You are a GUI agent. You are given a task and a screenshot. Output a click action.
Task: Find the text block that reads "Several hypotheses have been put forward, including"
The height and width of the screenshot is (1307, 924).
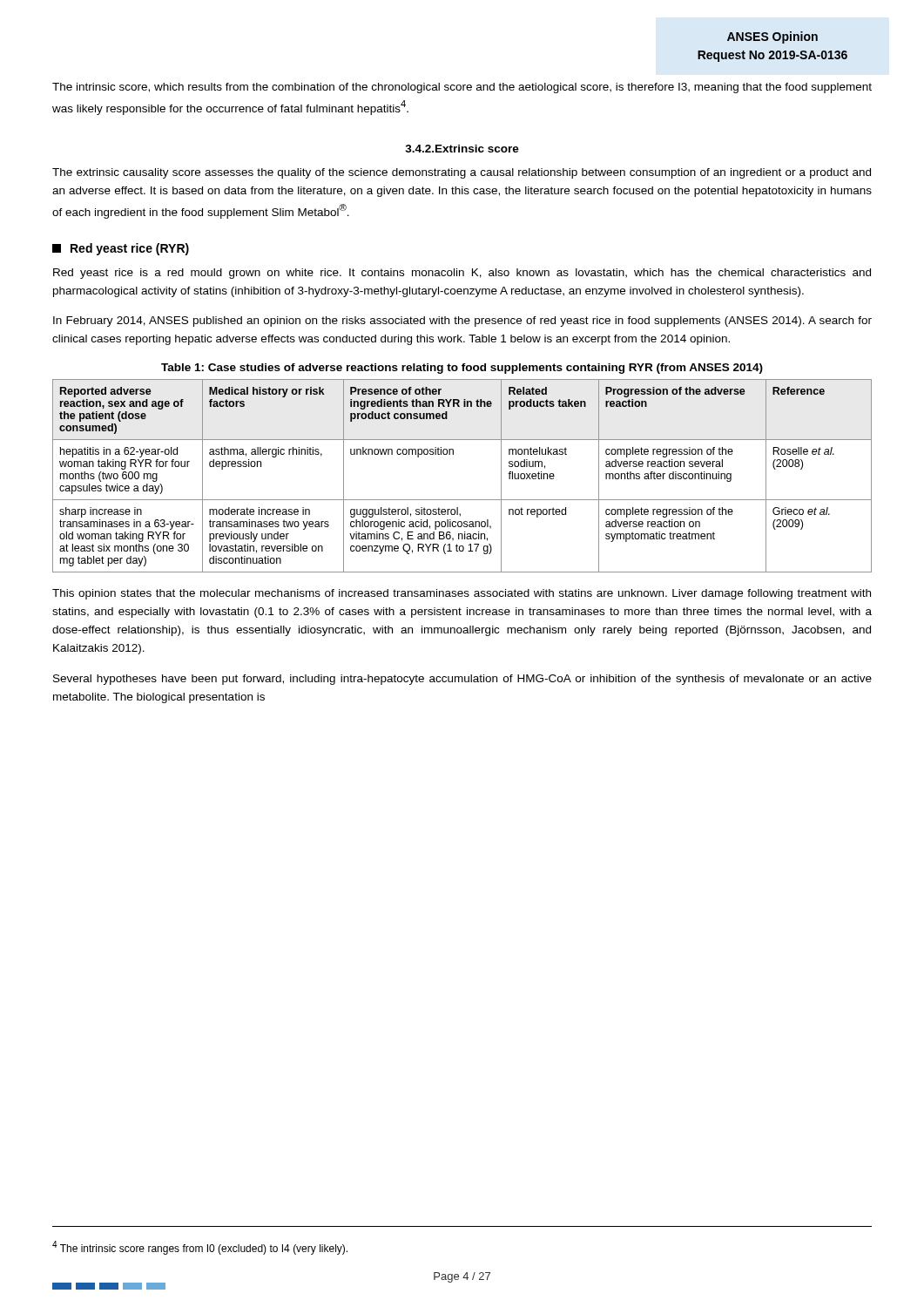462,687
